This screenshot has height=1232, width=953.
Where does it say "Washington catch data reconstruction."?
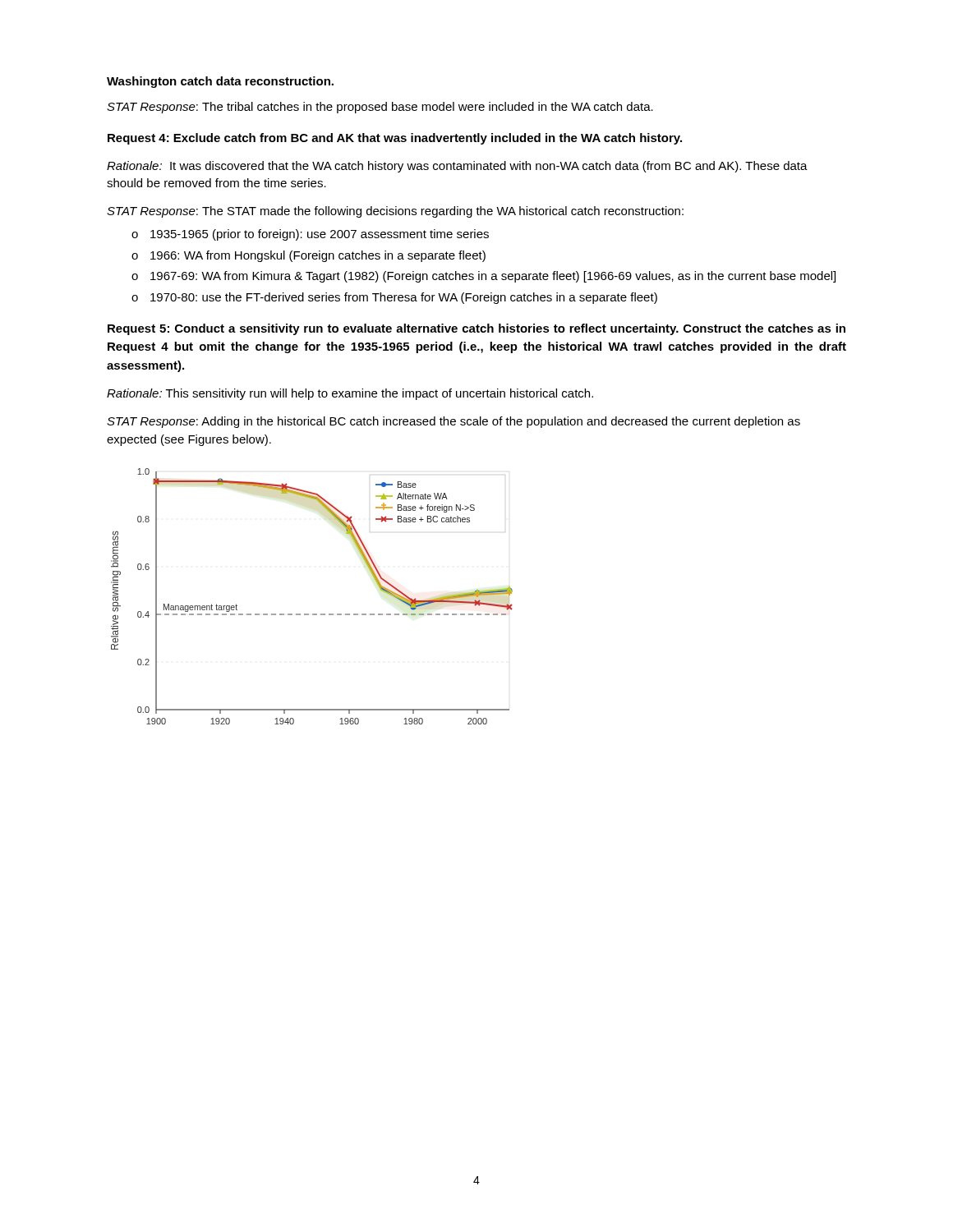tap(221, 81)
